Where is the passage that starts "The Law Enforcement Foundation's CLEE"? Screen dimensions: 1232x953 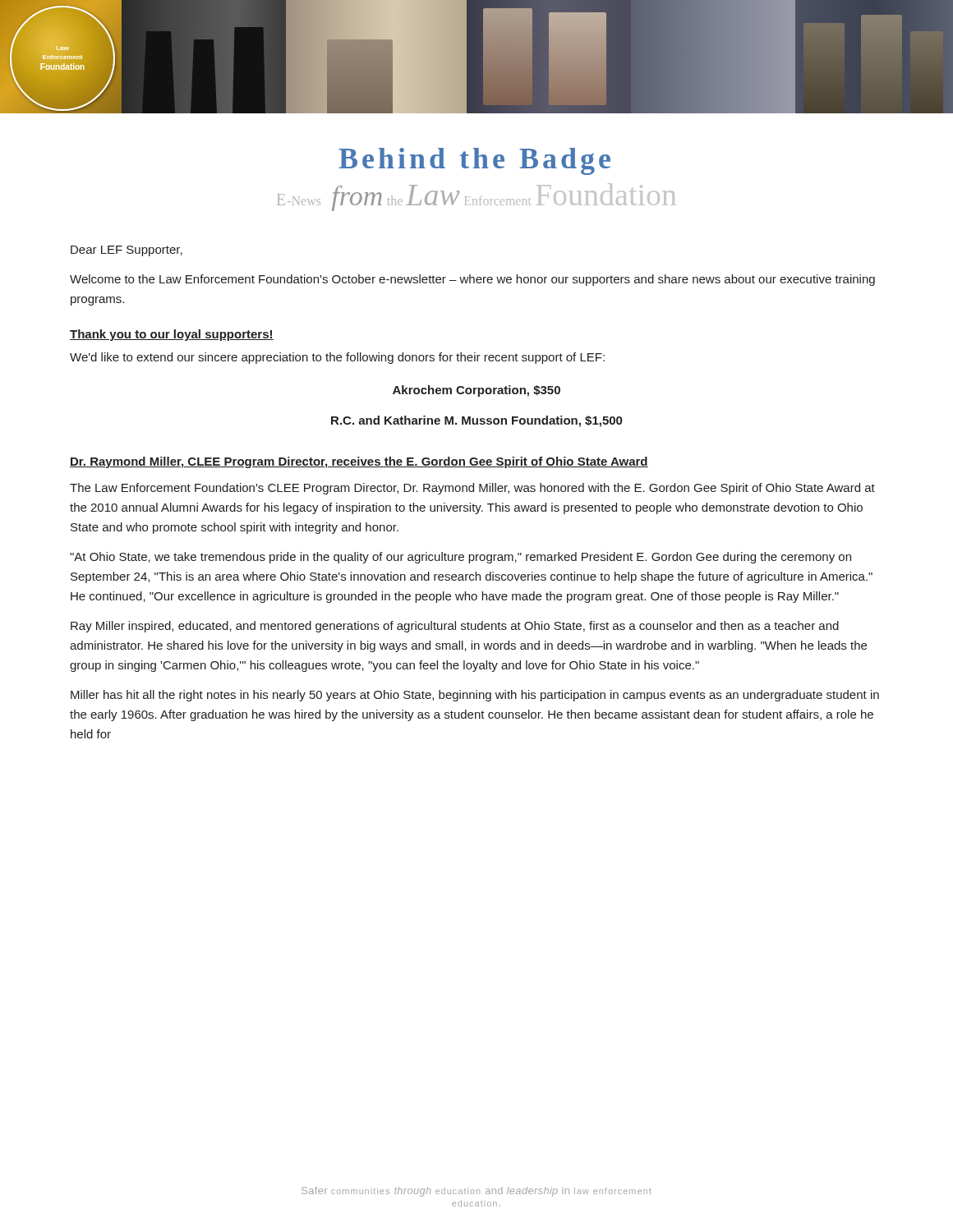(472, 507)
